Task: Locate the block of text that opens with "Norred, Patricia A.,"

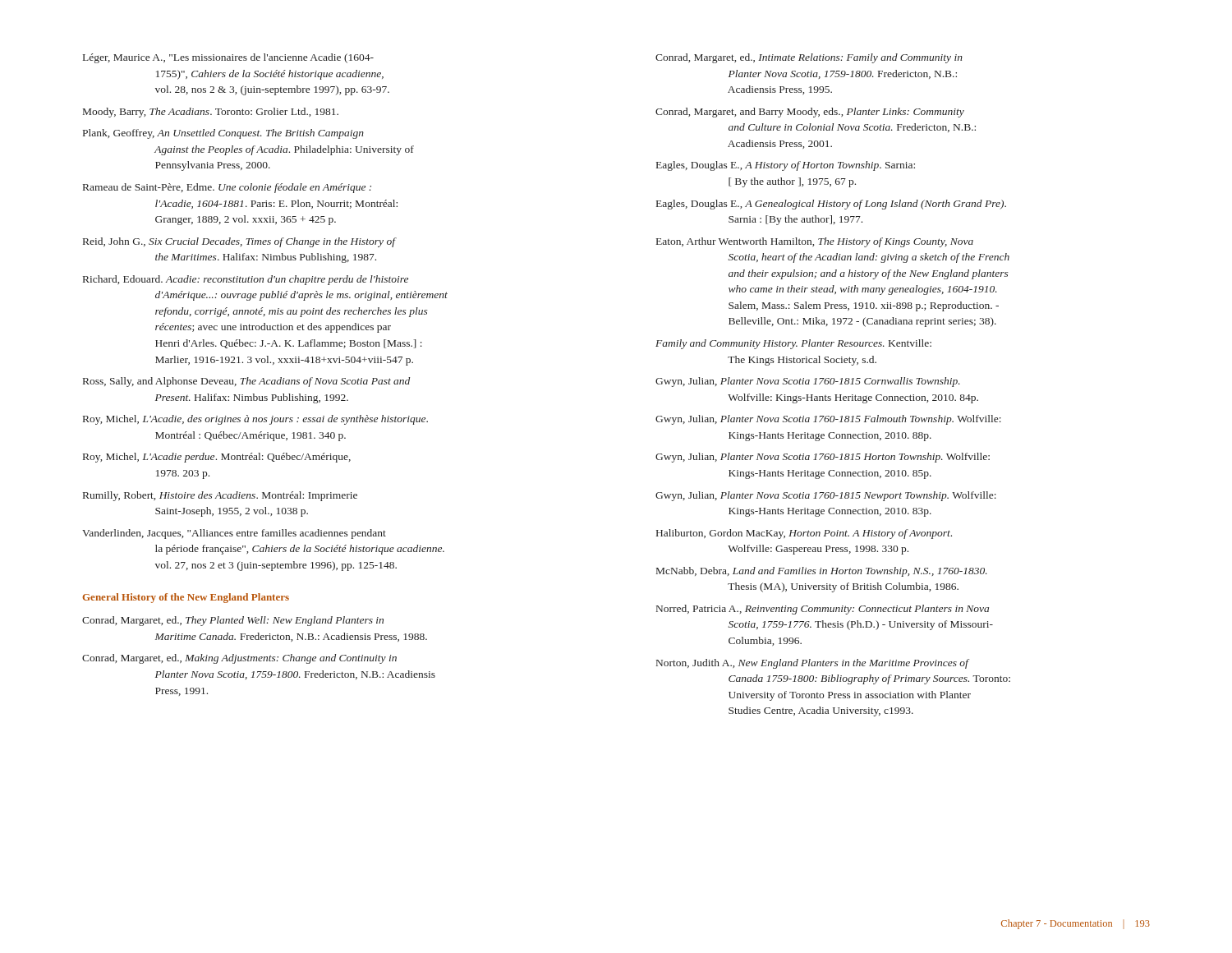Action: [824, 624]
